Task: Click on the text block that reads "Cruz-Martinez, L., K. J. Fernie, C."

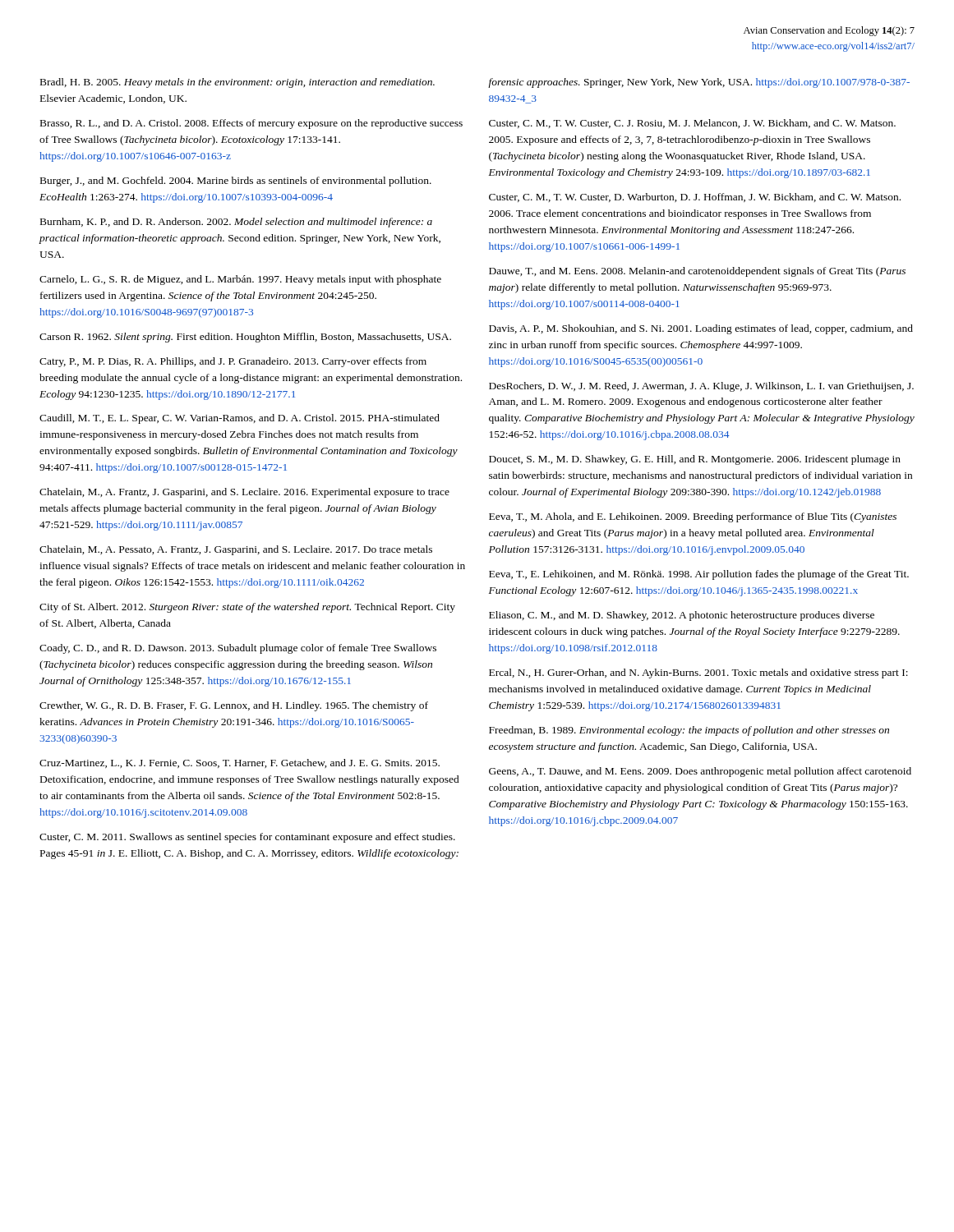Action: tap(249, 787)
